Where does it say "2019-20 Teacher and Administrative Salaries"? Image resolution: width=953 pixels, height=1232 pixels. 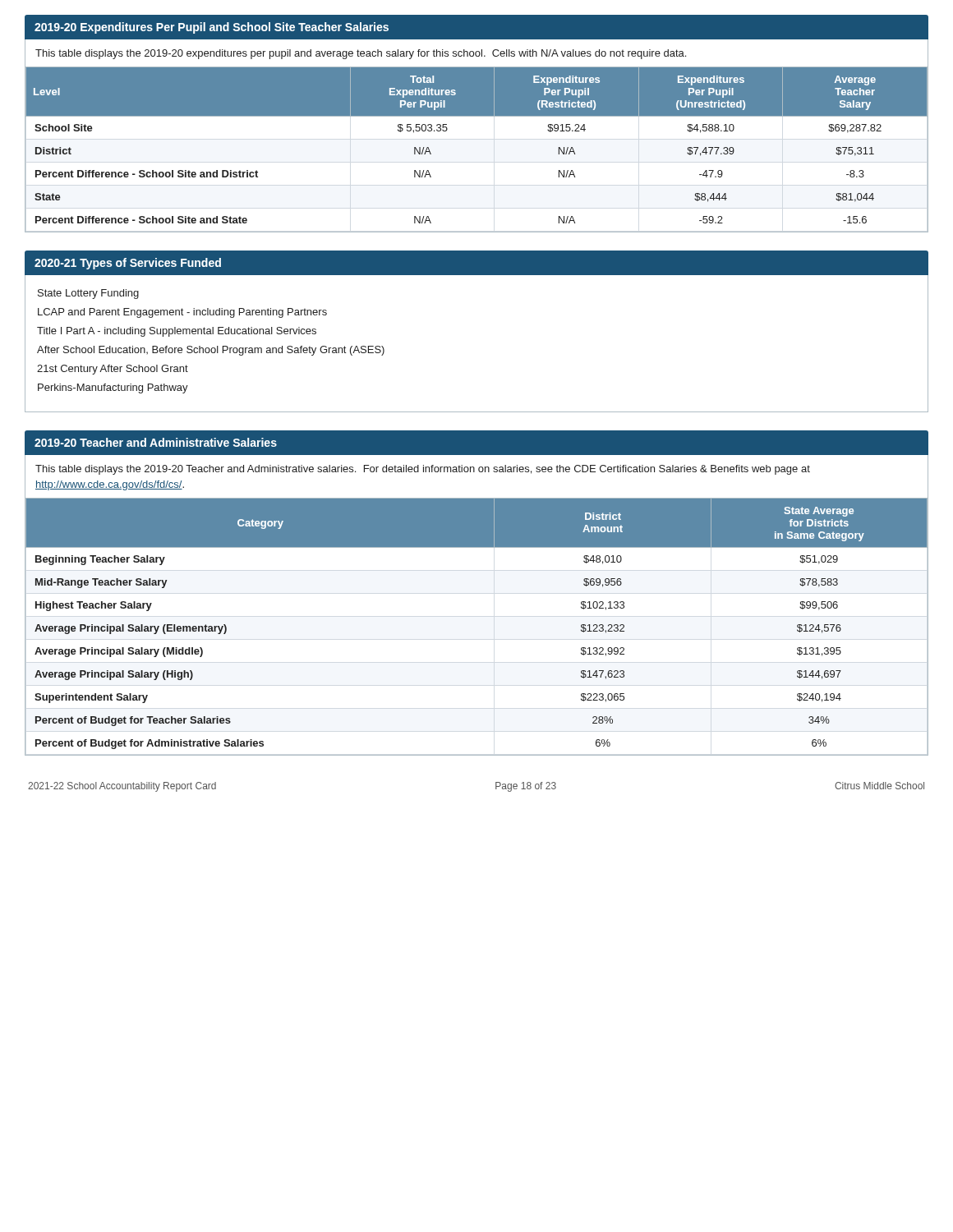156,443
